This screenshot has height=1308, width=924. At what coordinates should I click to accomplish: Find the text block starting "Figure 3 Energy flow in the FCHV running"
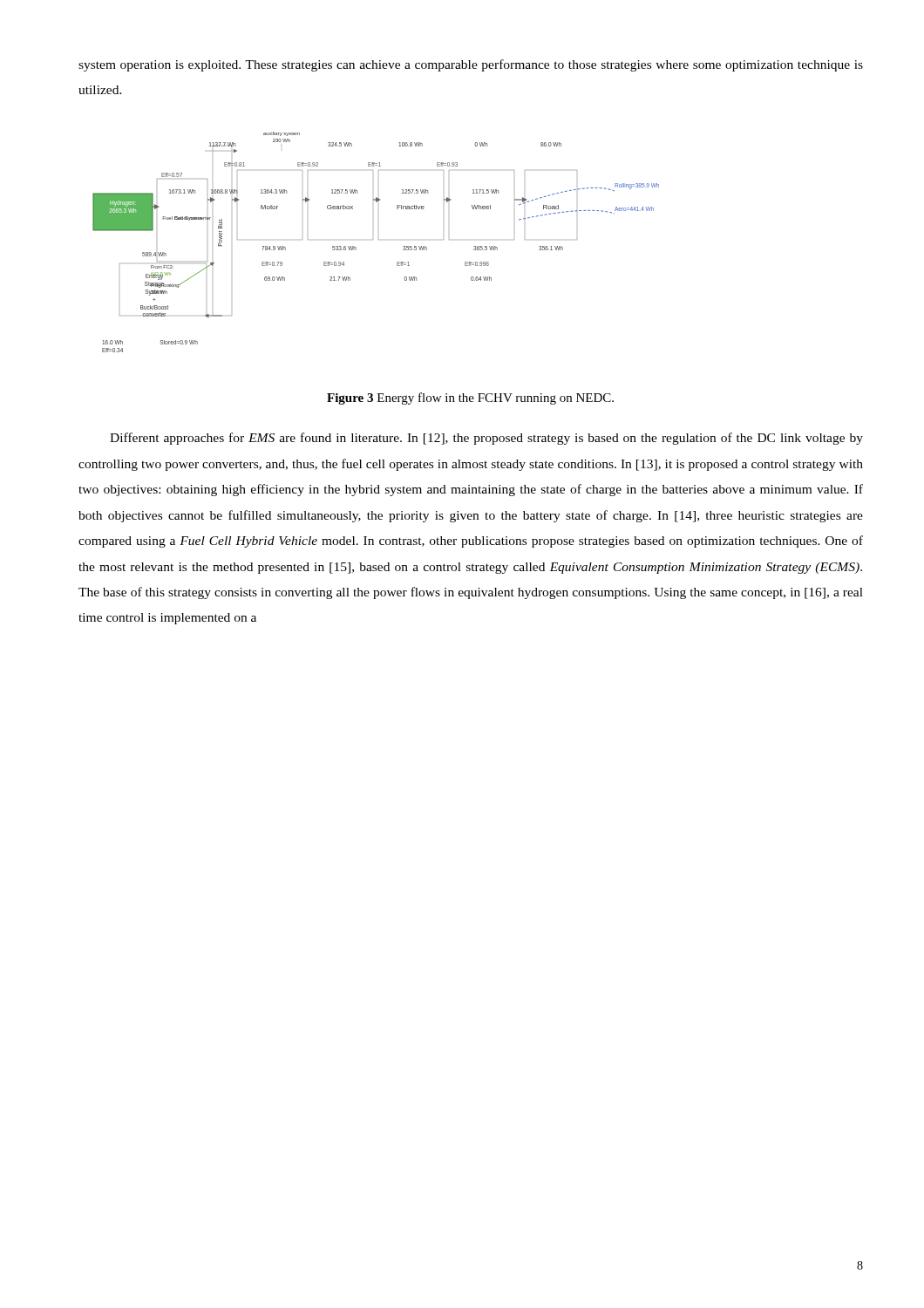click(471, 398)
